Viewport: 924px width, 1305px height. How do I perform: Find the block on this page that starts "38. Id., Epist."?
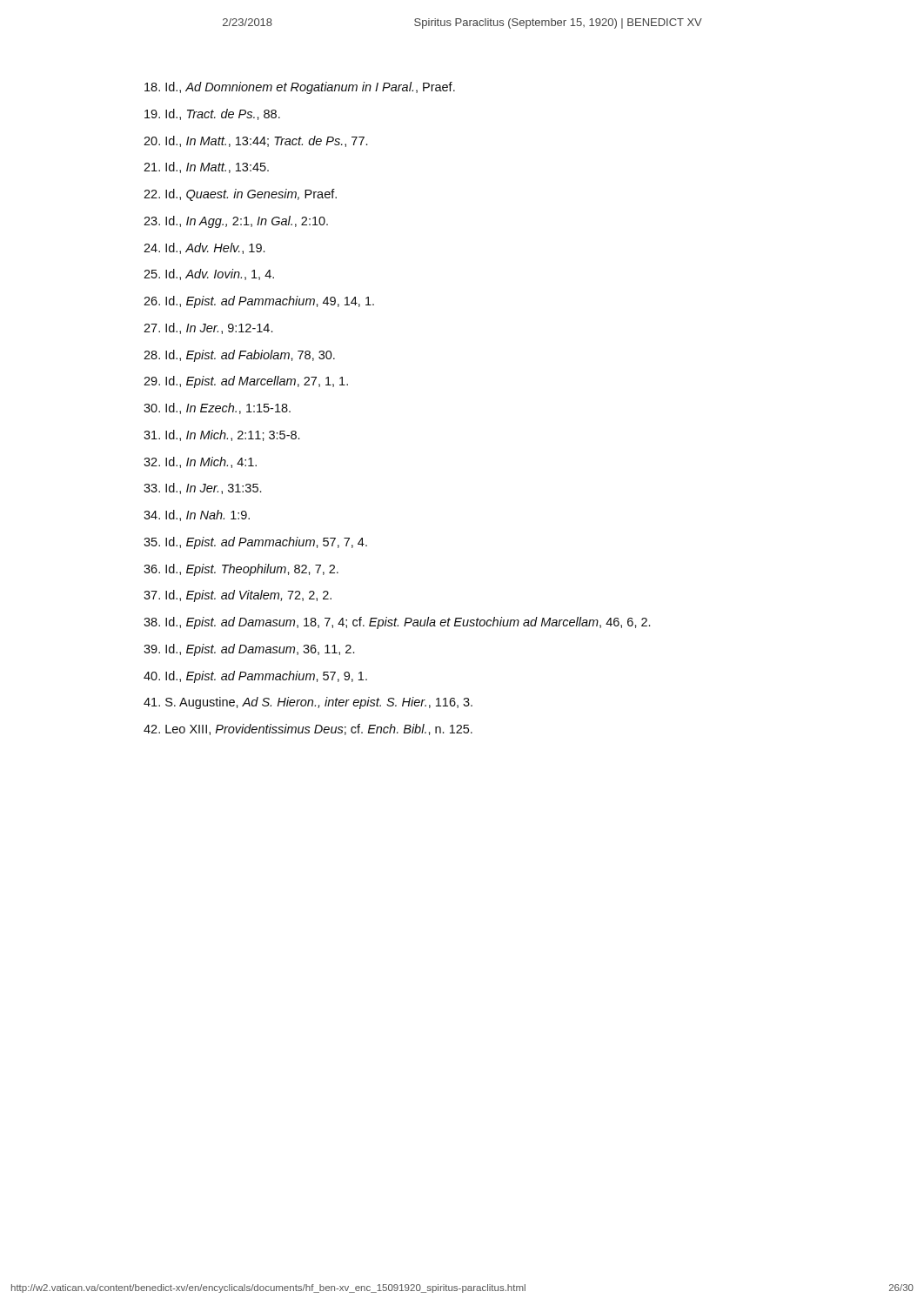click(x=397, y=622)
